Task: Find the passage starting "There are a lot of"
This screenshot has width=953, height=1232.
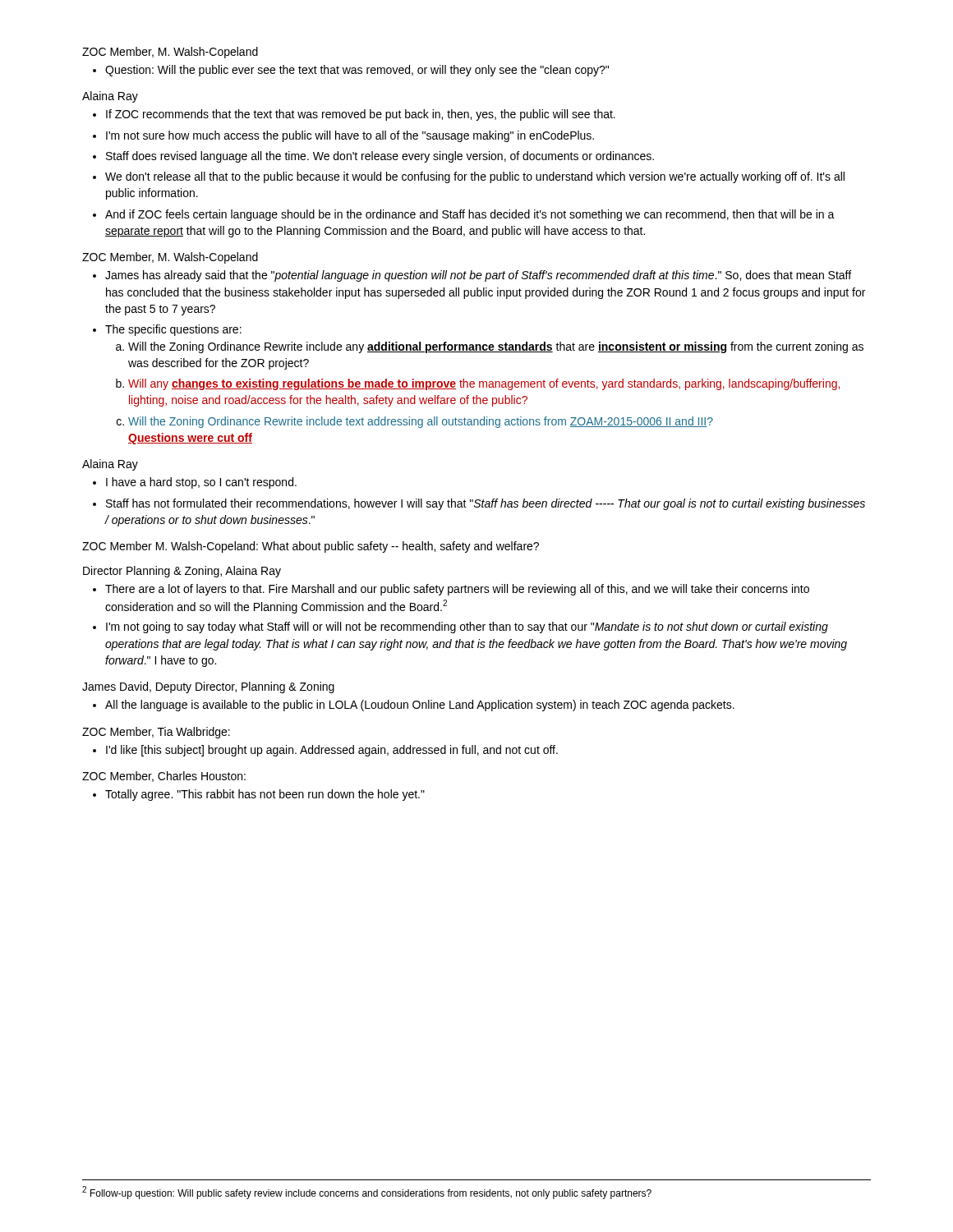Action: (457, 598)
